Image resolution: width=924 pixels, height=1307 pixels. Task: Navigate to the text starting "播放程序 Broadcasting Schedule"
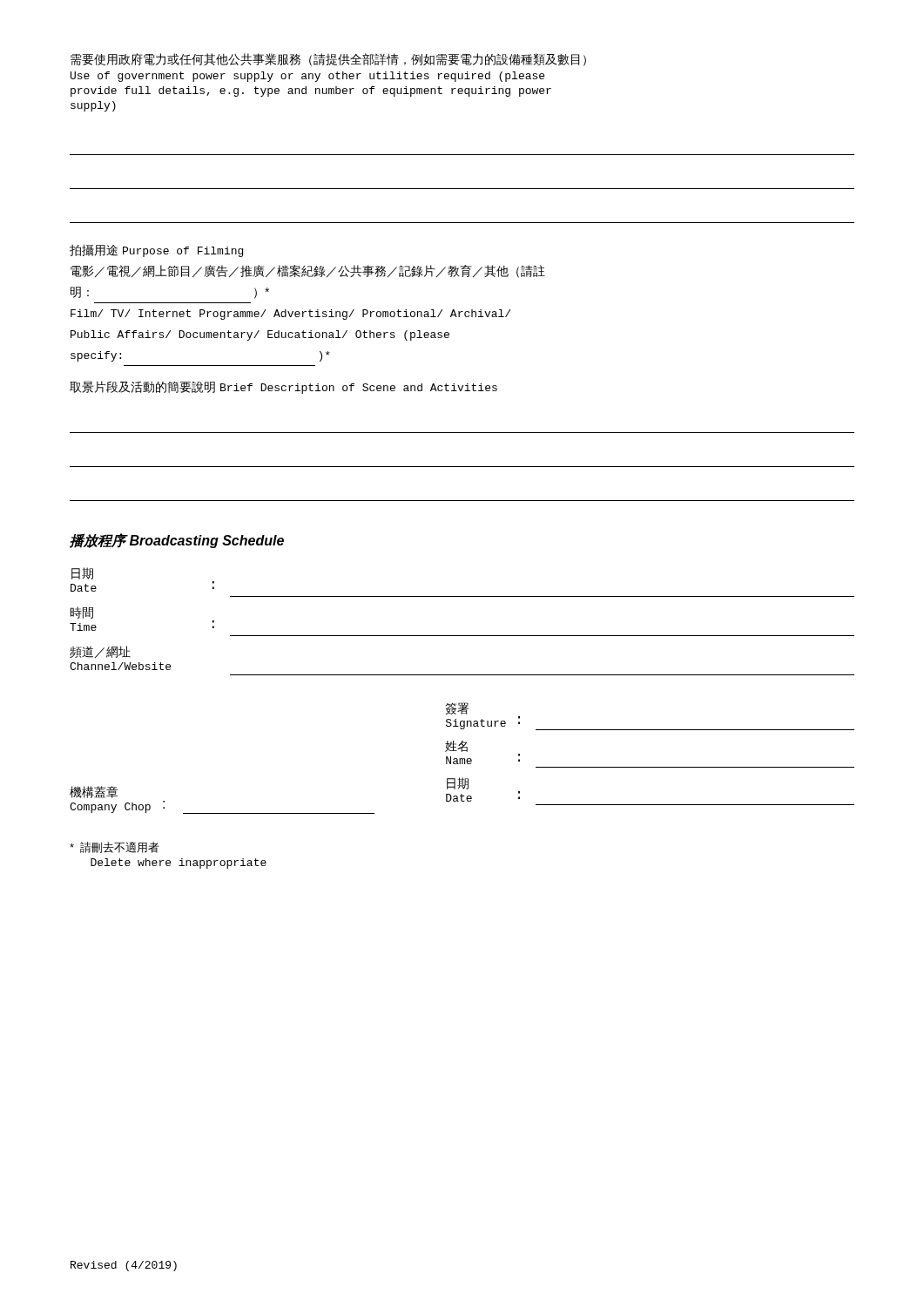click(177, 541)
